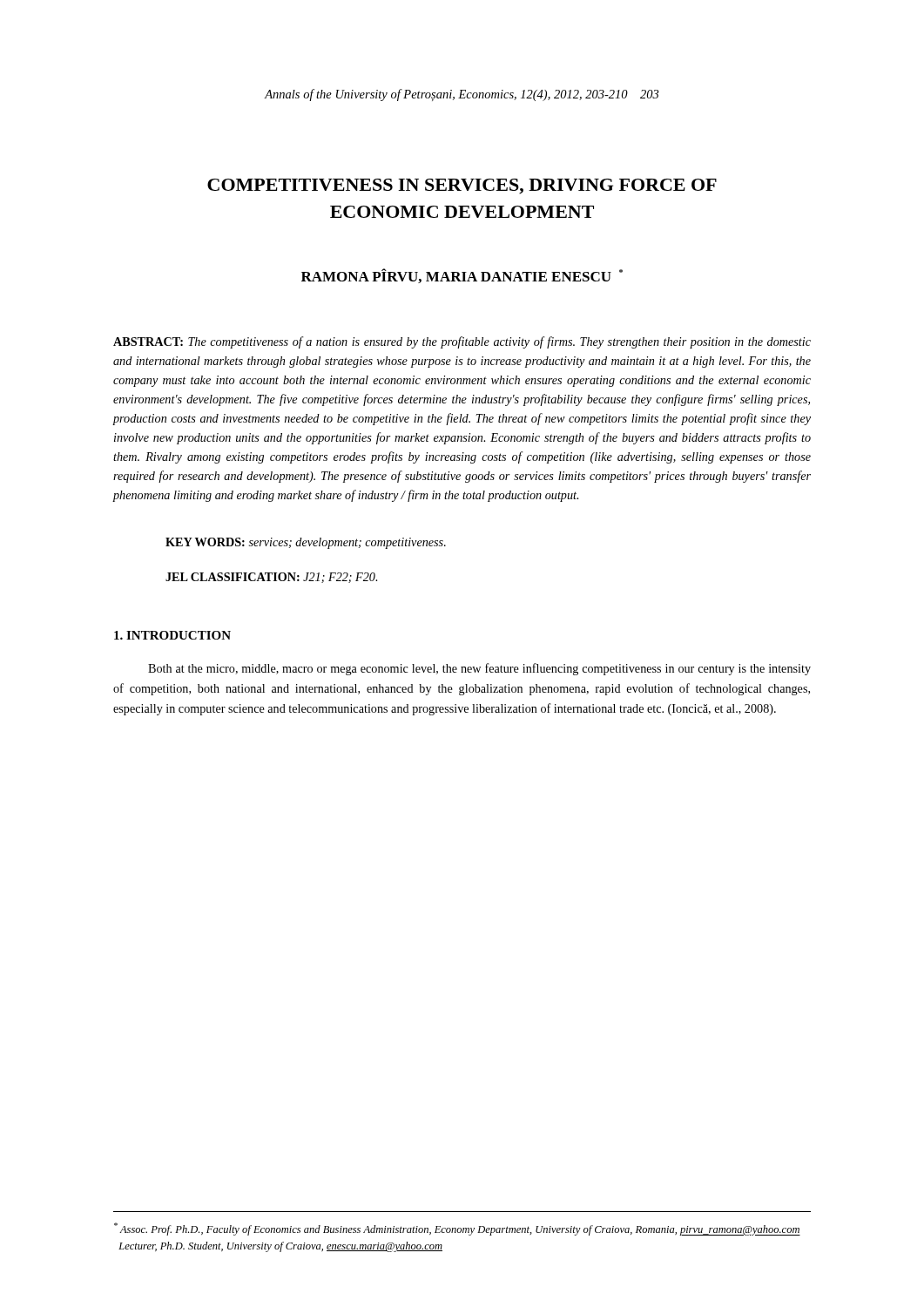Locate the text block starting "Both at the micro, middle, macro or"

pyautogui.click(x=462, y=688)
